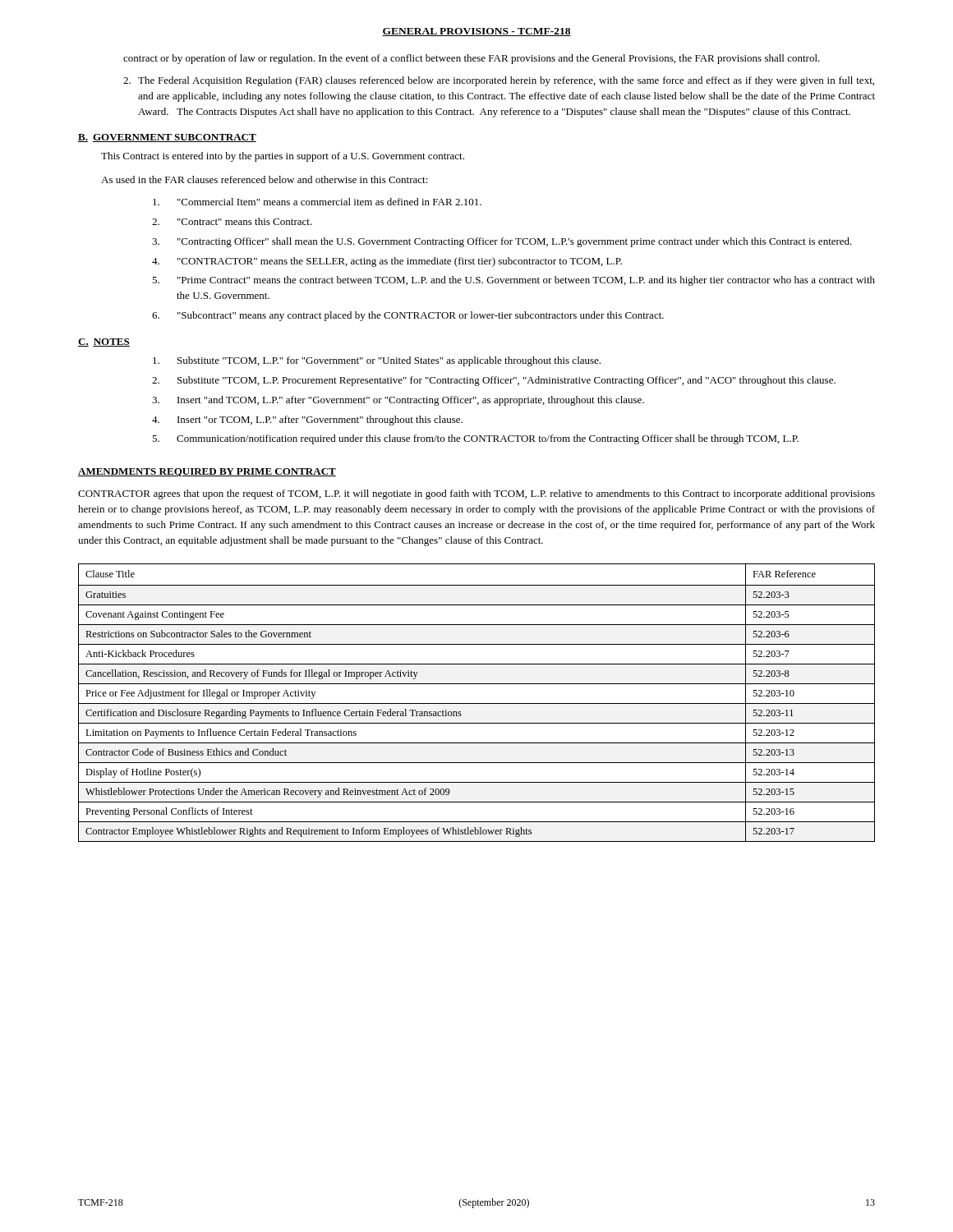Click on the block starting "2. The Federal Acquisition Regulation (FAR) clauses referenced"

499,96
